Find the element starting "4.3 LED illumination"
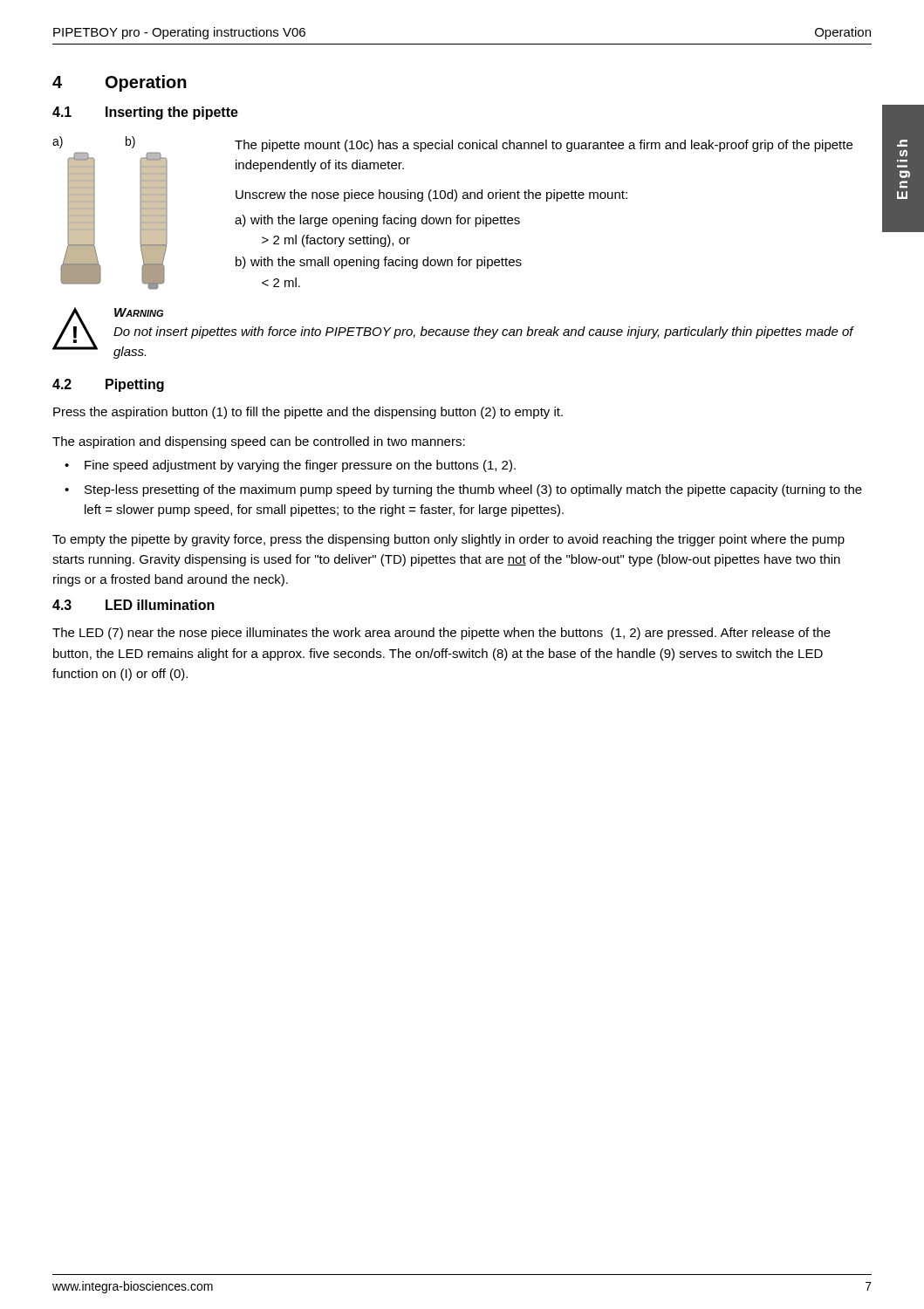 click(x=134, y=606)
